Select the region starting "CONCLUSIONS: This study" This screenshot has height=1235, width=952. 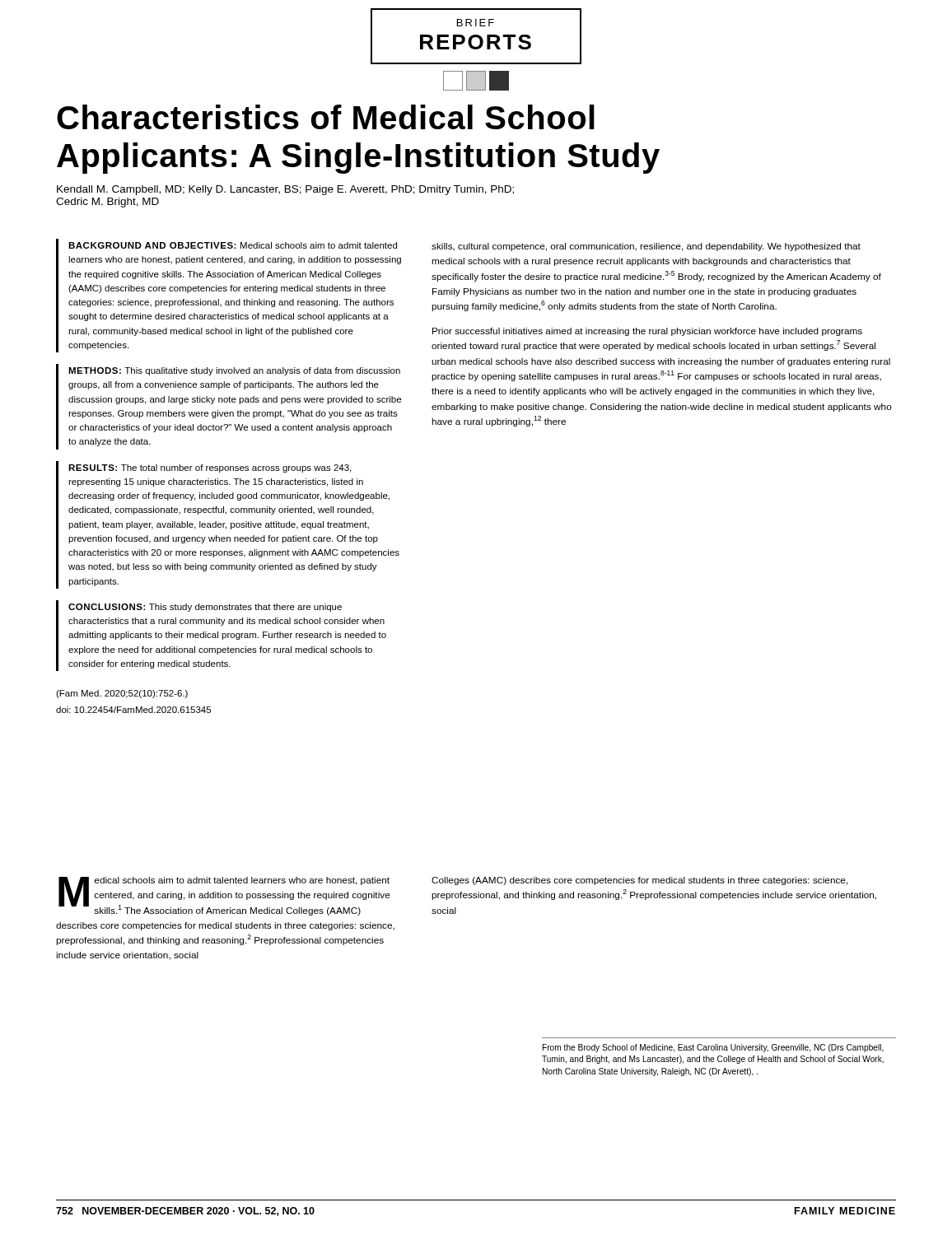[235, 635]
